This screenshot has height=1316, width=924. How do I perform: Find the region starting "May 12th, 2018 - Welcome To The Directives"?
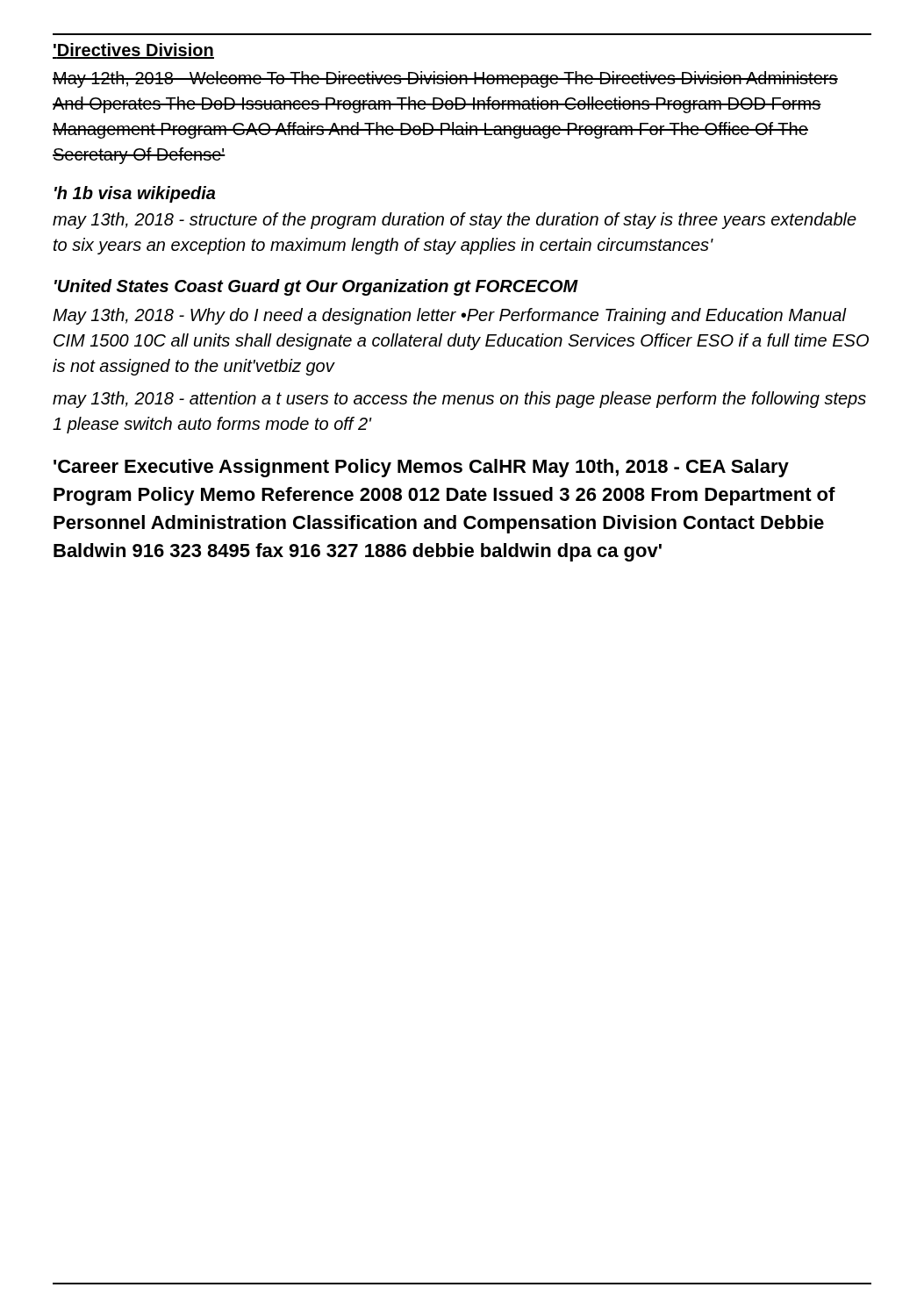pyautogui.click(x=445, y=116)
